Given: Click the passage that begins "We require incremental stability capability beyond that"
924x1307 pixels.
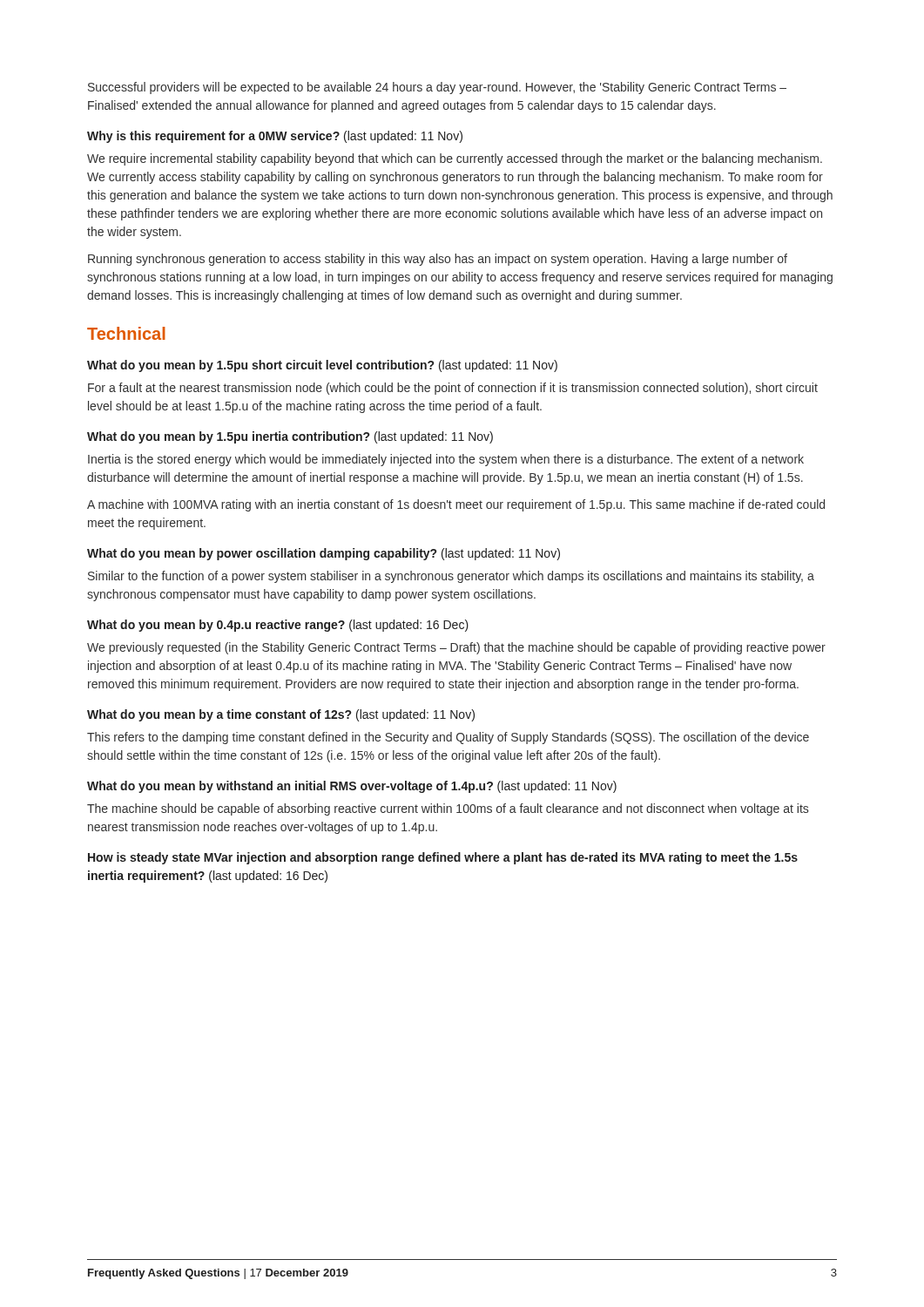Looking at the screenshot, I should (462, 196).
